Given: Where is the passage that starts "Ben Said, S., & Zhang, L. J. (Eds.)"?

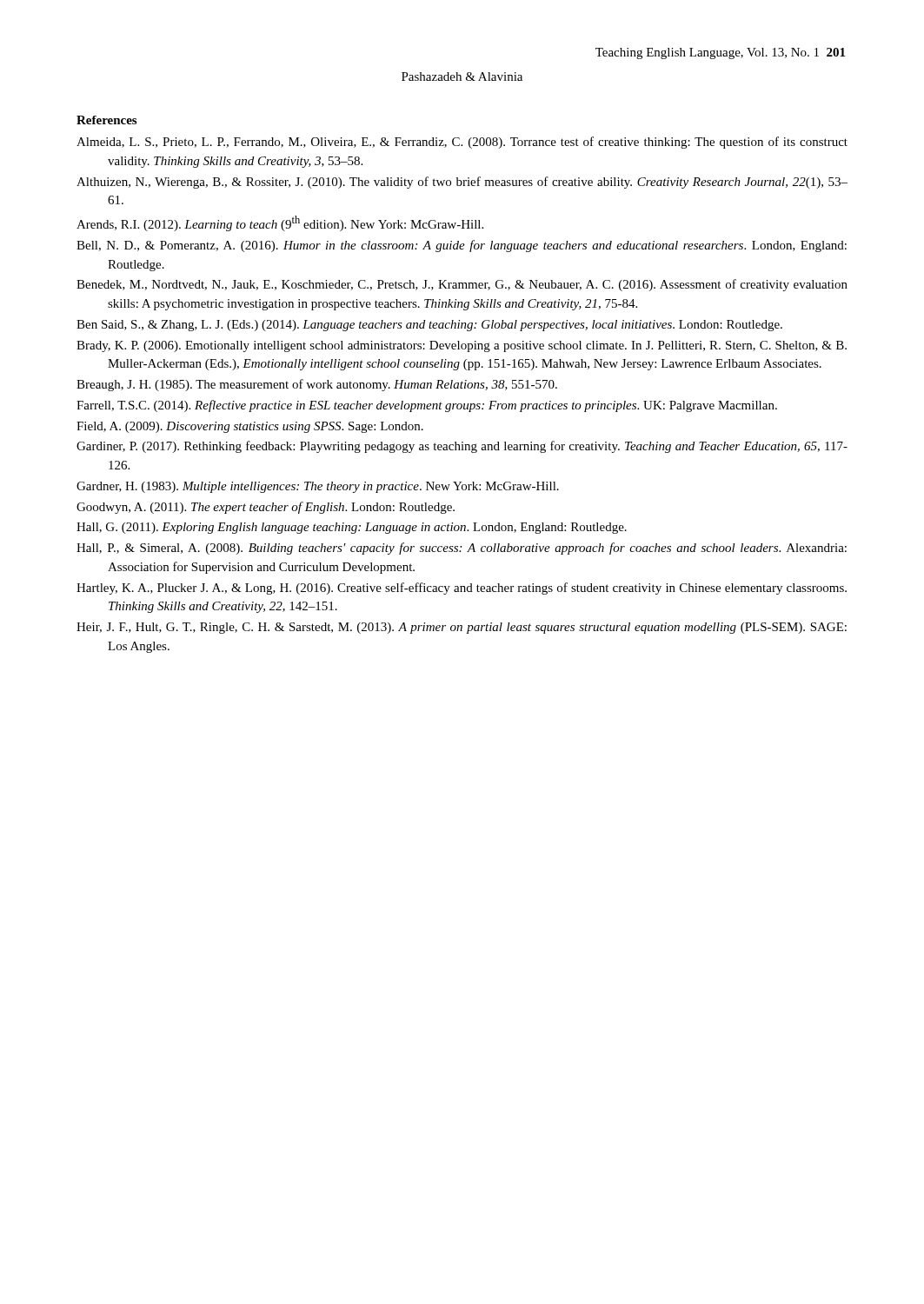Looking at the screenshot, I should coord(430,324).
